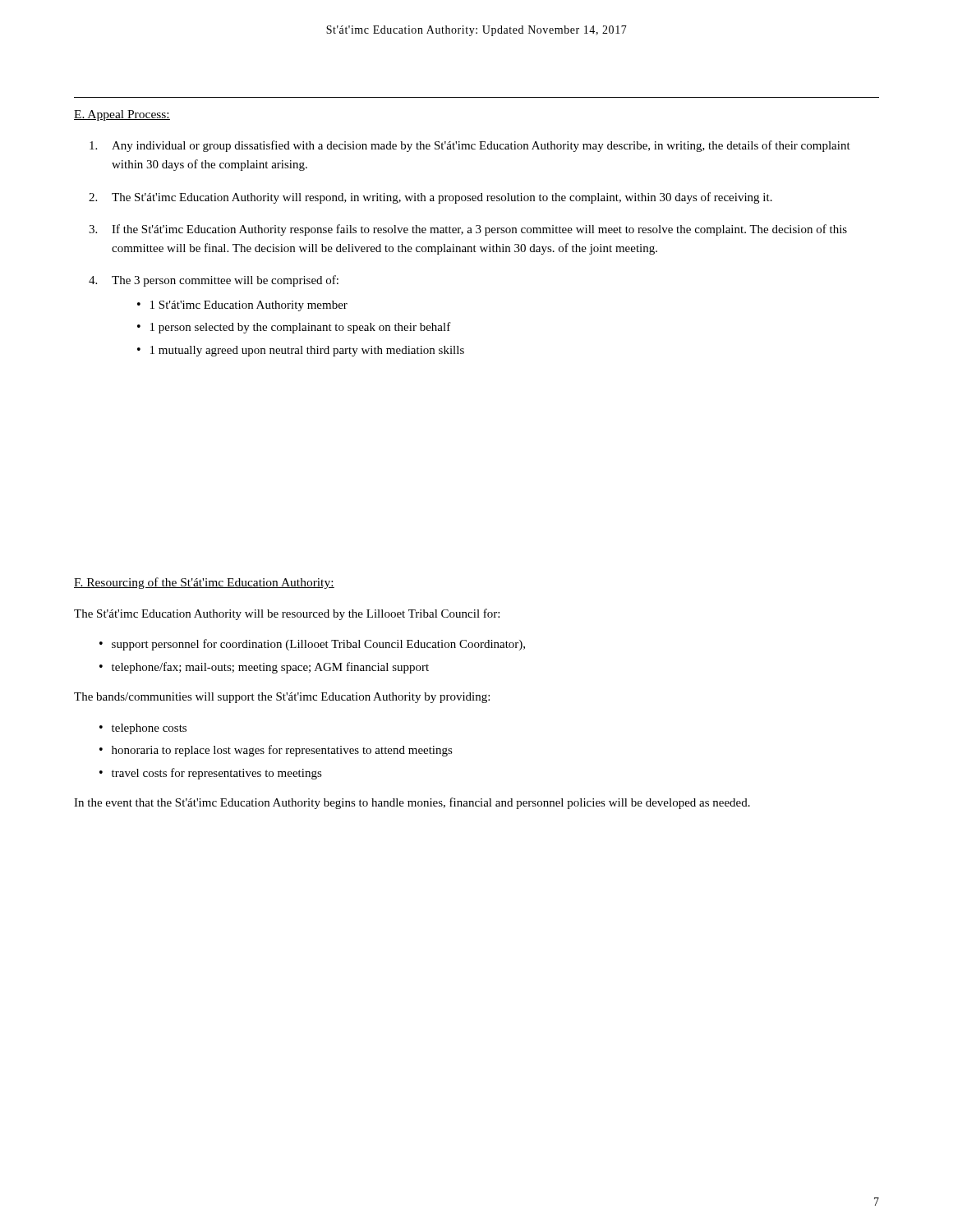Click on the region starting "honoraria to replace lost wages for"
The image size is (953, 1232).
tap(282, 750)
